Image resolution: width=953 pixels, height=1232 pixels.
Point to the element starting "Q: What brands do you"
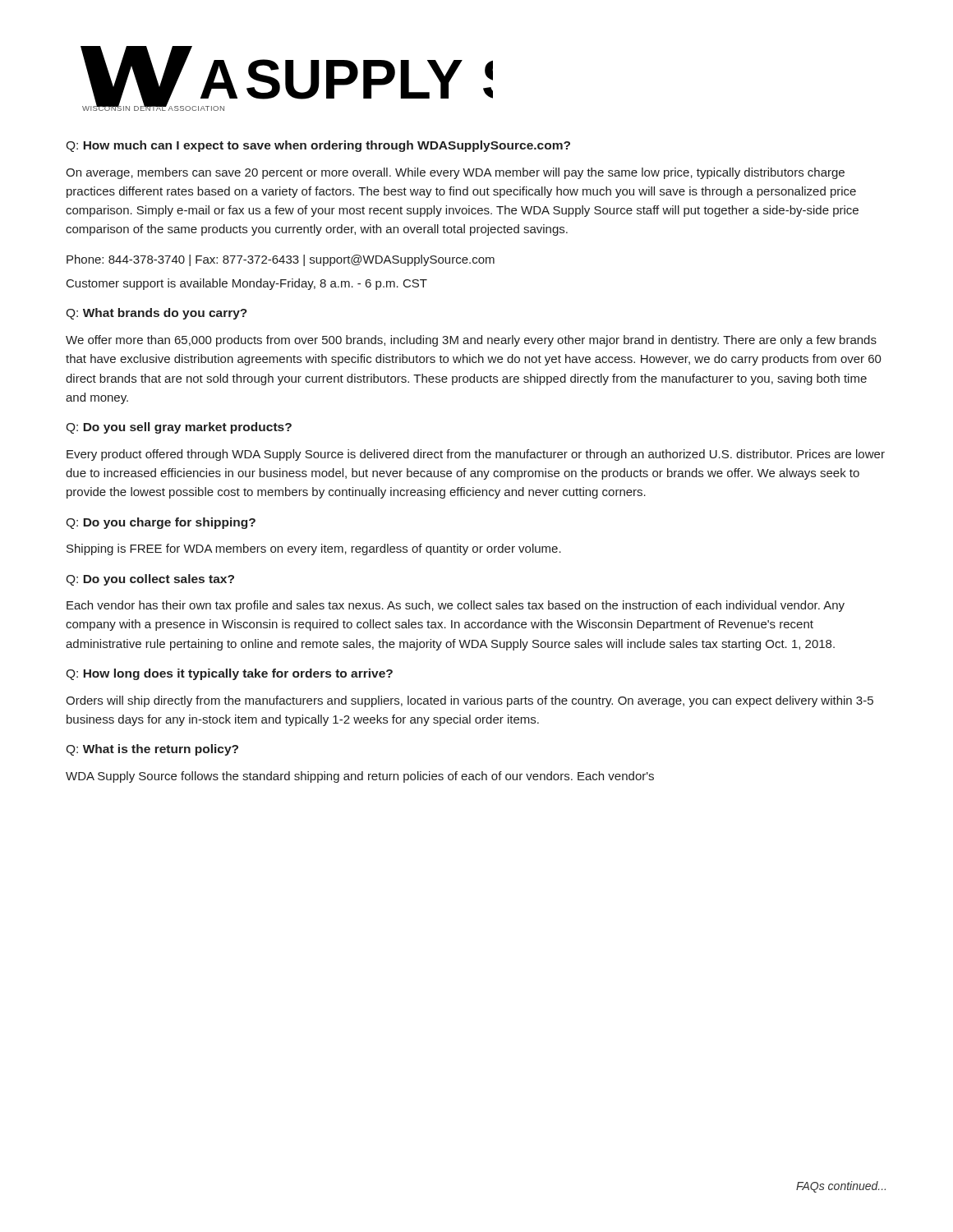pos(157,313)
